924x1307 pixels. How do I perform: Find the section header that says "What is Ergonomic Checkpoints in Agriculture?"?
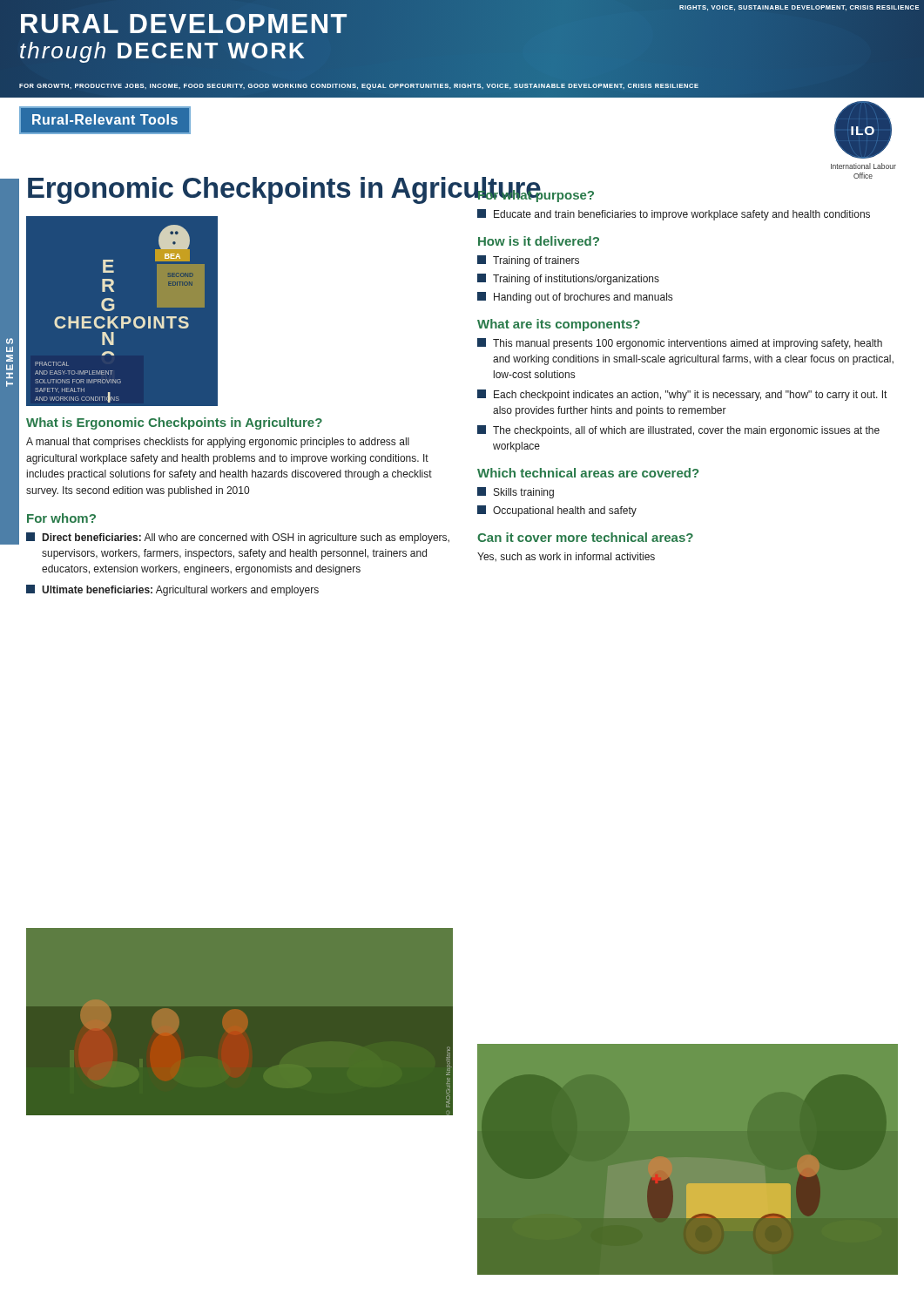click(x=174, y=422)
